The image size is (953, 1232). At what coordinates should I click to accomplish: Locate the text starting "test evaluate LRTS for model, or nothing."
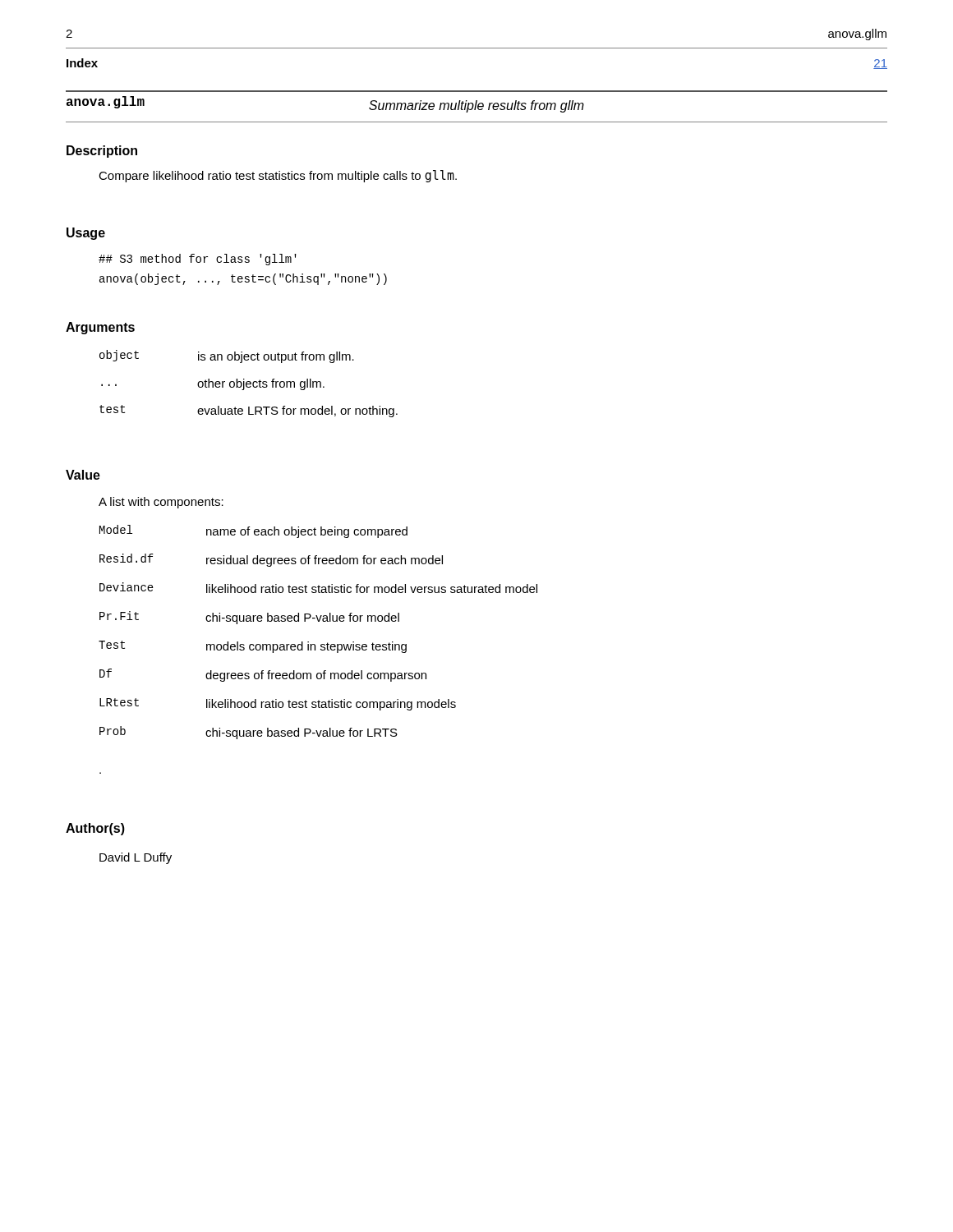[249, 411]
